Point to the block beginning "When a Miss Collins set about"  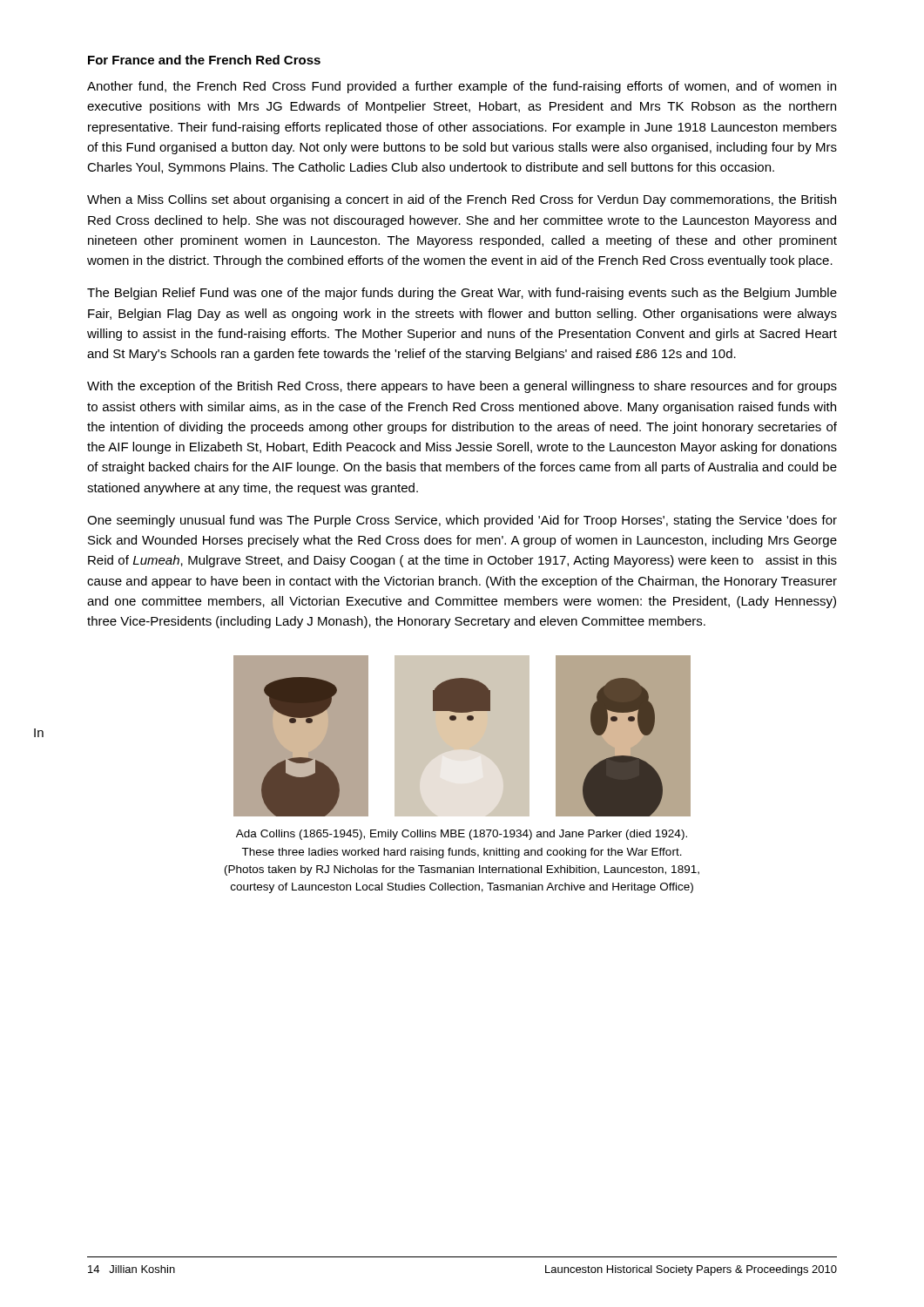pyautogui.click(x=462, y=230)
